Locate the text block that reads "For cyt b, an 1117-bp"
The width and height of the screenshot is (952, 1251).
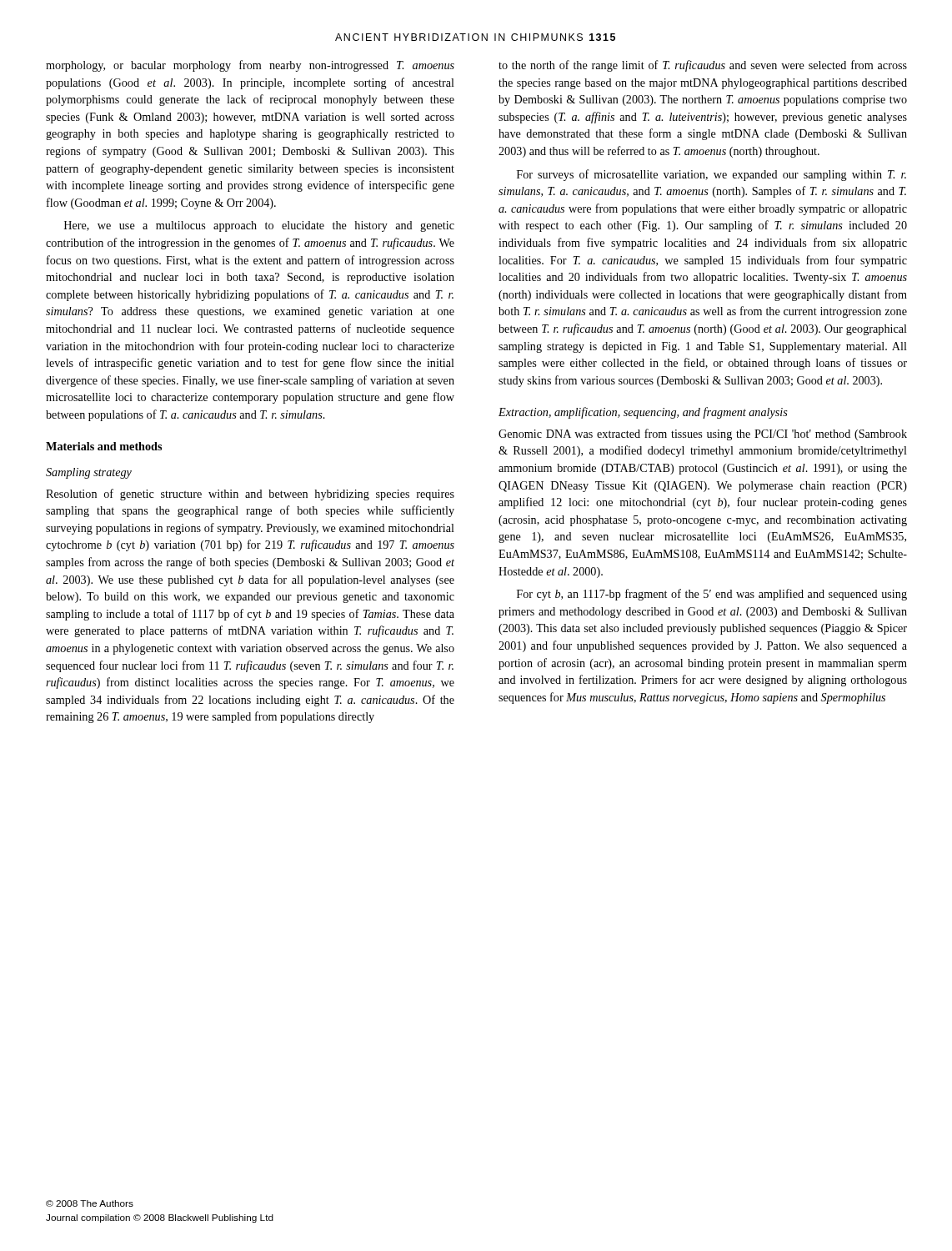click(x=703, y=646)
